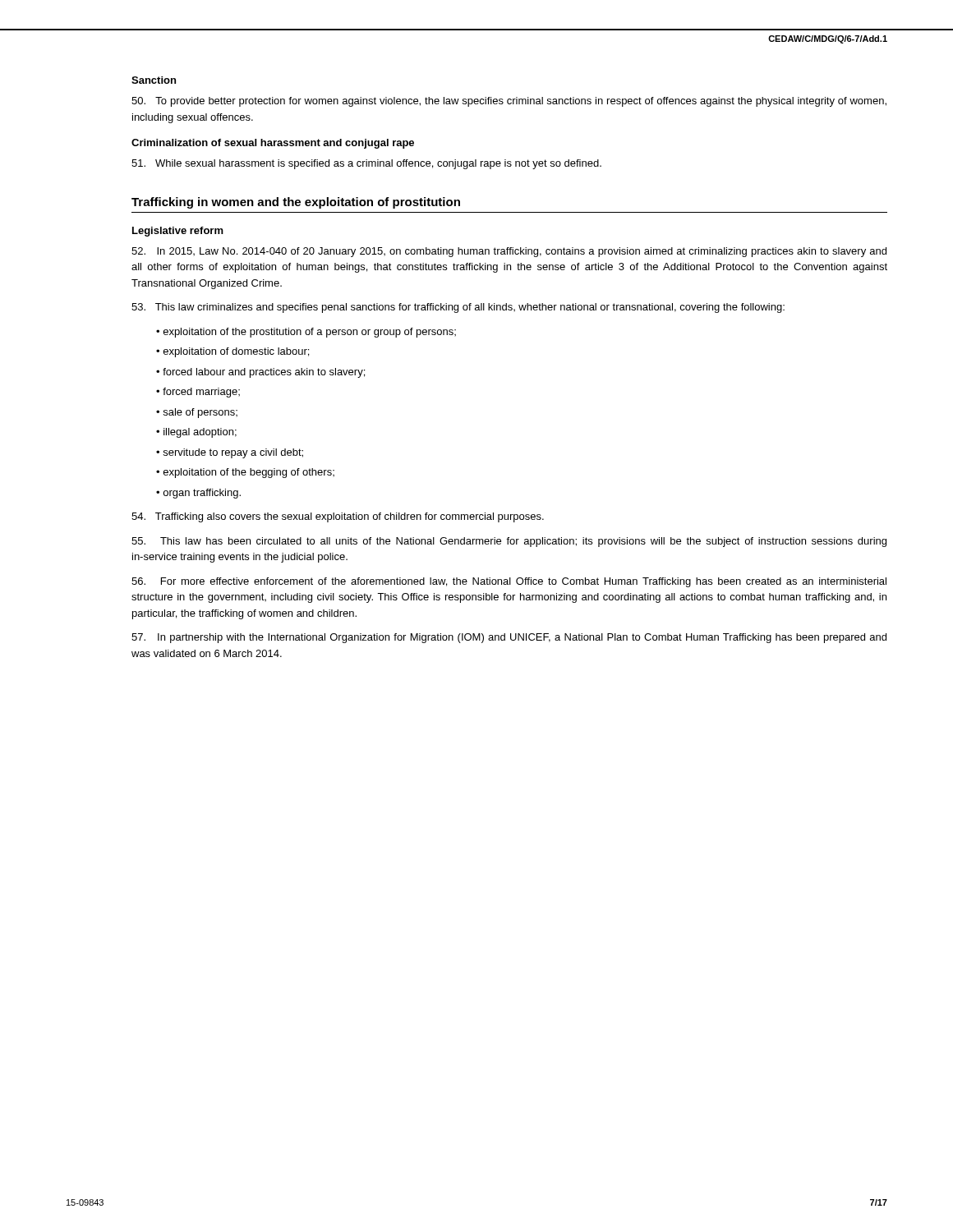Select the passage starting "• exploitation of domestic"
The width and height of the screenshot is (953, 1232).
(x=233, y=351)
